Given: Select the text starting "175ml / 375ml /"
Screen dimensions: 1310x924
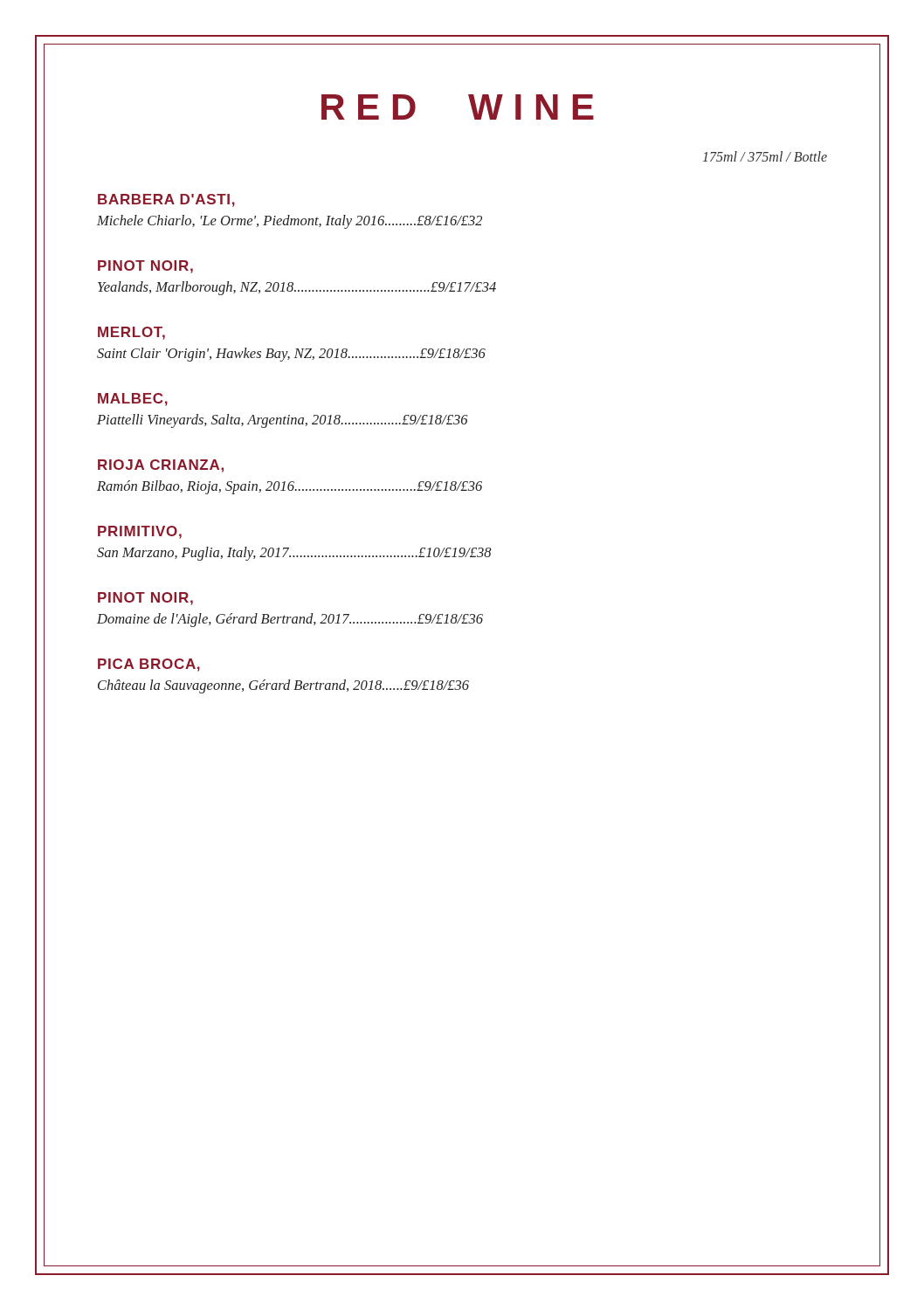Looking at the screenshot, I should (765, 157).
